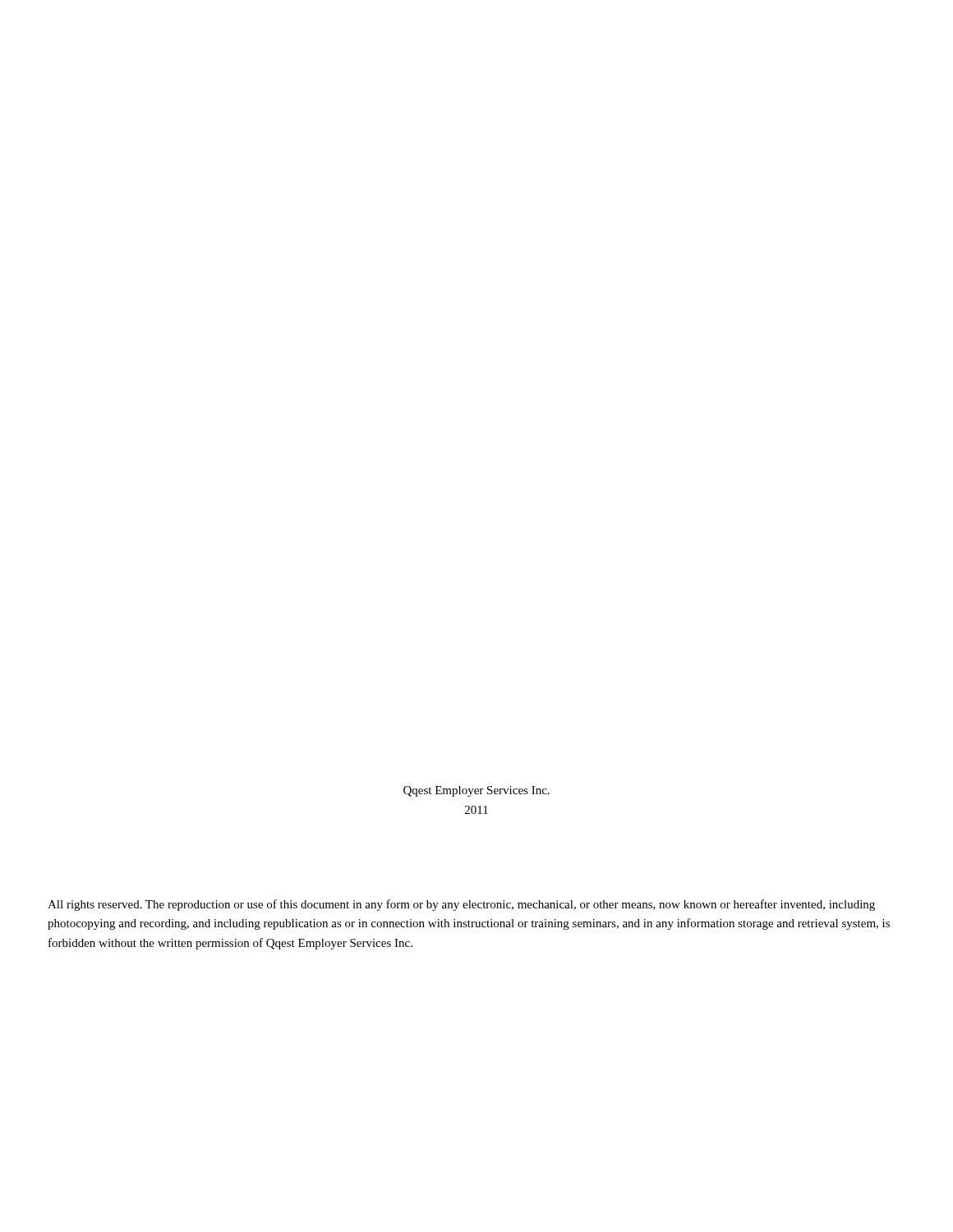The width and height of the screenshot is (953, 1232).
Task: Click the title that begins "Qqest Employer Services Inc."
Action: pos(476,800)
